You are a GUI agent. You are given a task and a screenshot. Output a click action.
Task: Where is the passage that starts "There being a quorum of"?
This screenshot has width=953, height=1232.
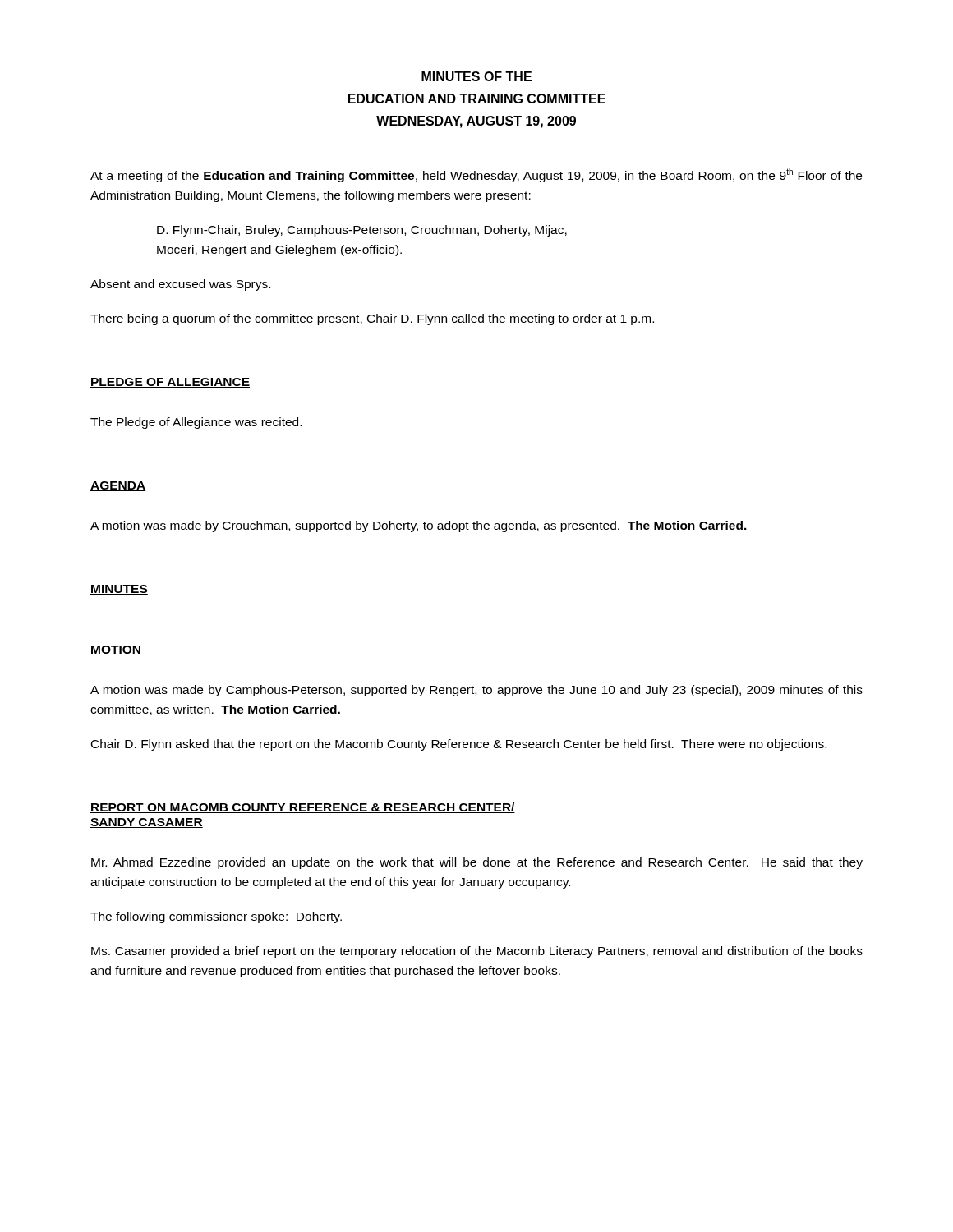(x=373, y=318)
